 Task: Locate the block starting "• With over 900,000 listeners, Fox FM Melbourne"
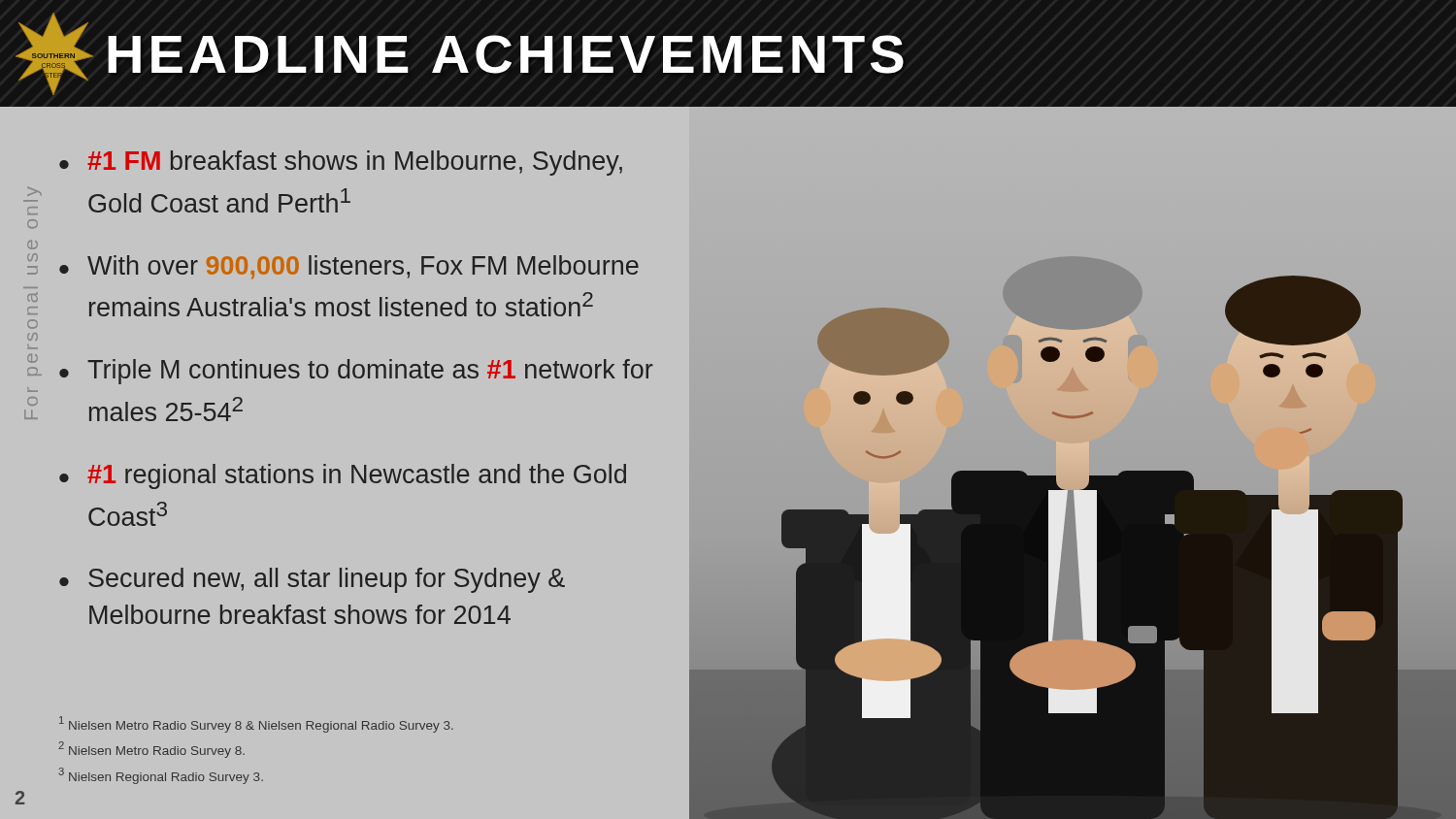(369, 288)
